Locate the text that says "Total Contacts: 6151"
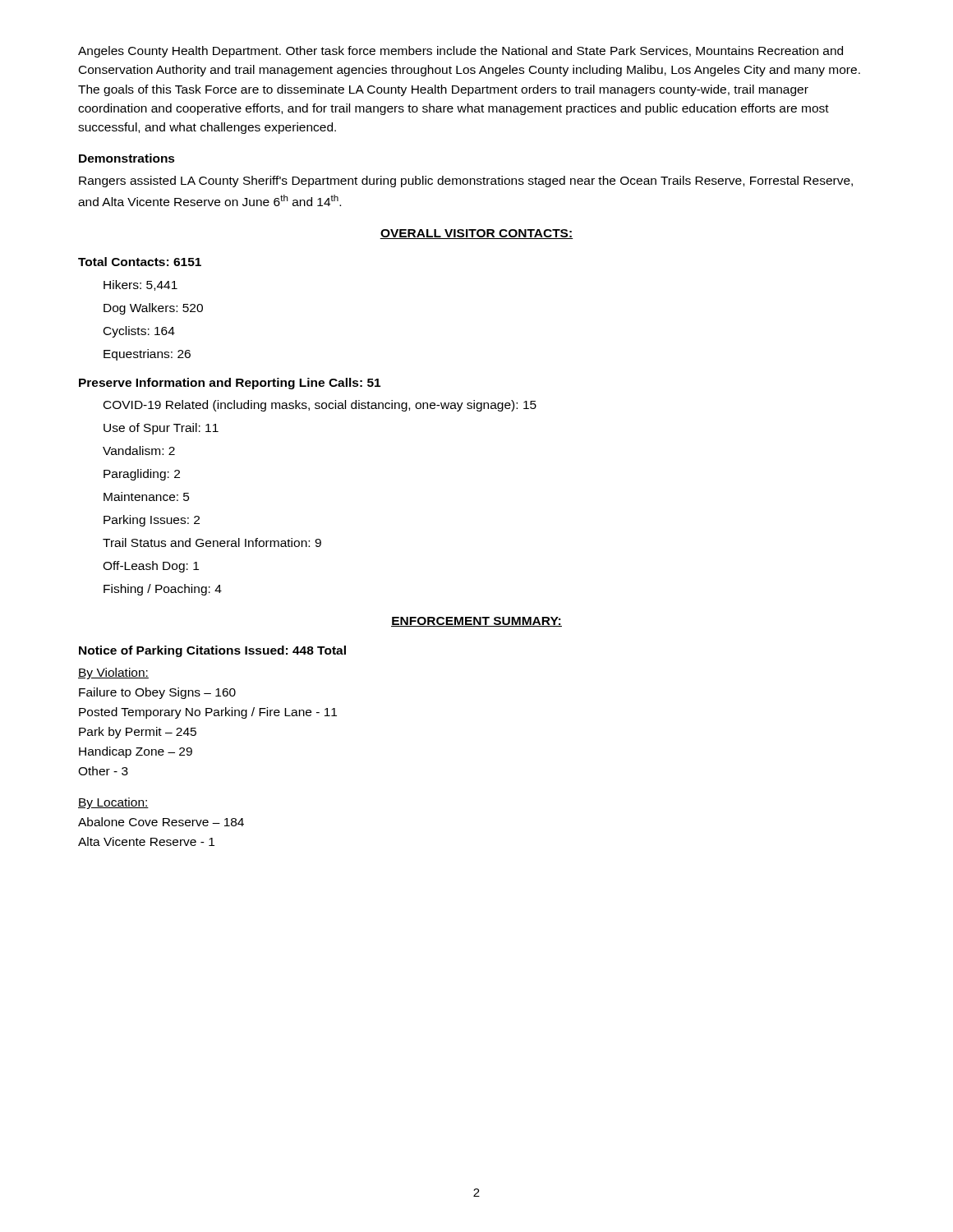Viewport: 953px width, 1232px height. coord(140,261)
